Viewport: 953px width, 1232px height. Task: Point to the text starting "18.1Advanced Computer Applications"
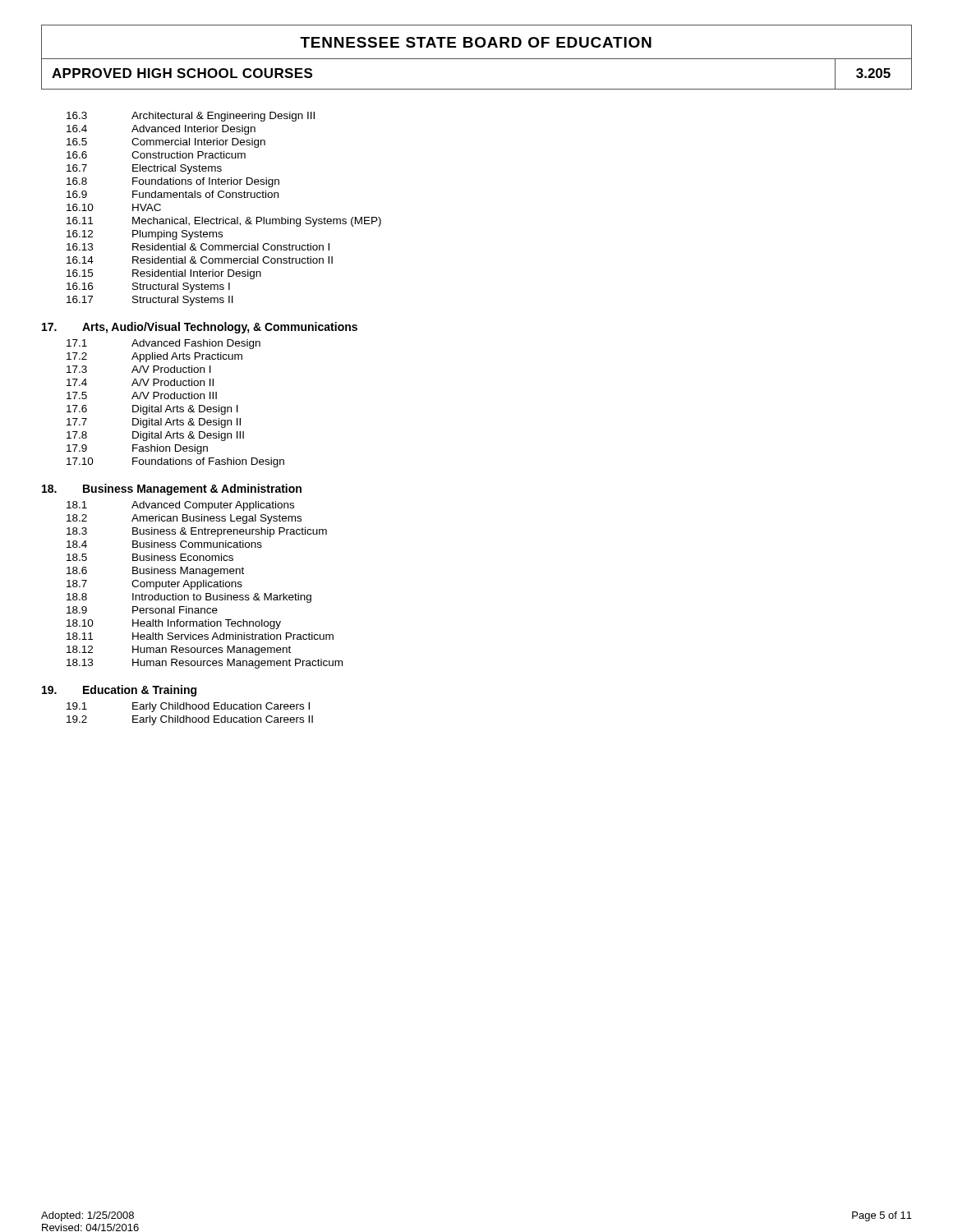(x=180, y=505)
